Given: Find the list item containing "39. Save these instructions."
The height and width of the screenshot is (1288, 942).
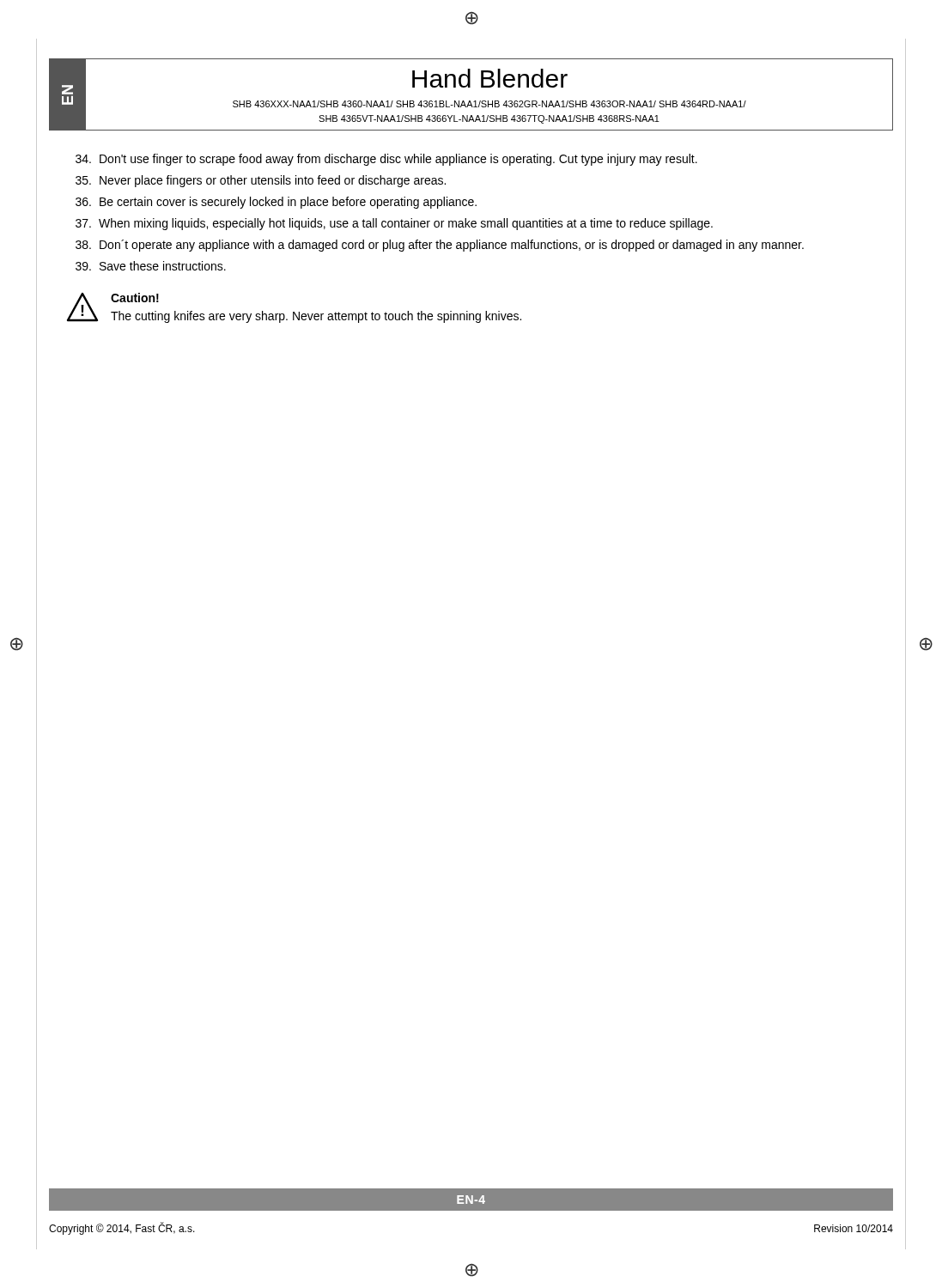Looking at the screenshot, I should [151, 266].
